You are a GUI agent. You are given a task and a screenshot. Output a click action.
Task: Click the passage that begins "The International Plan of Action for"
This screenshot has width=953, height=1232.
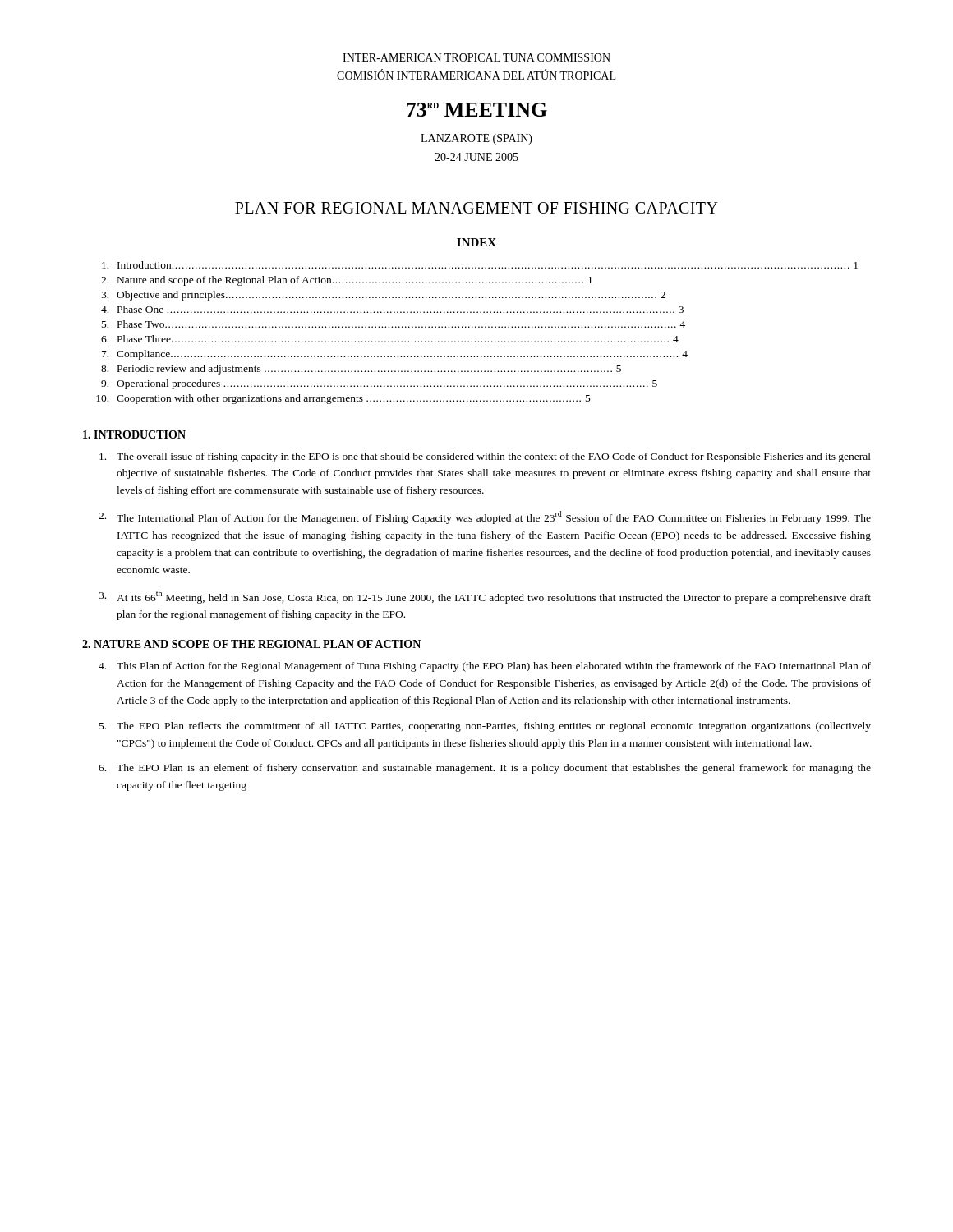(476, 543)
